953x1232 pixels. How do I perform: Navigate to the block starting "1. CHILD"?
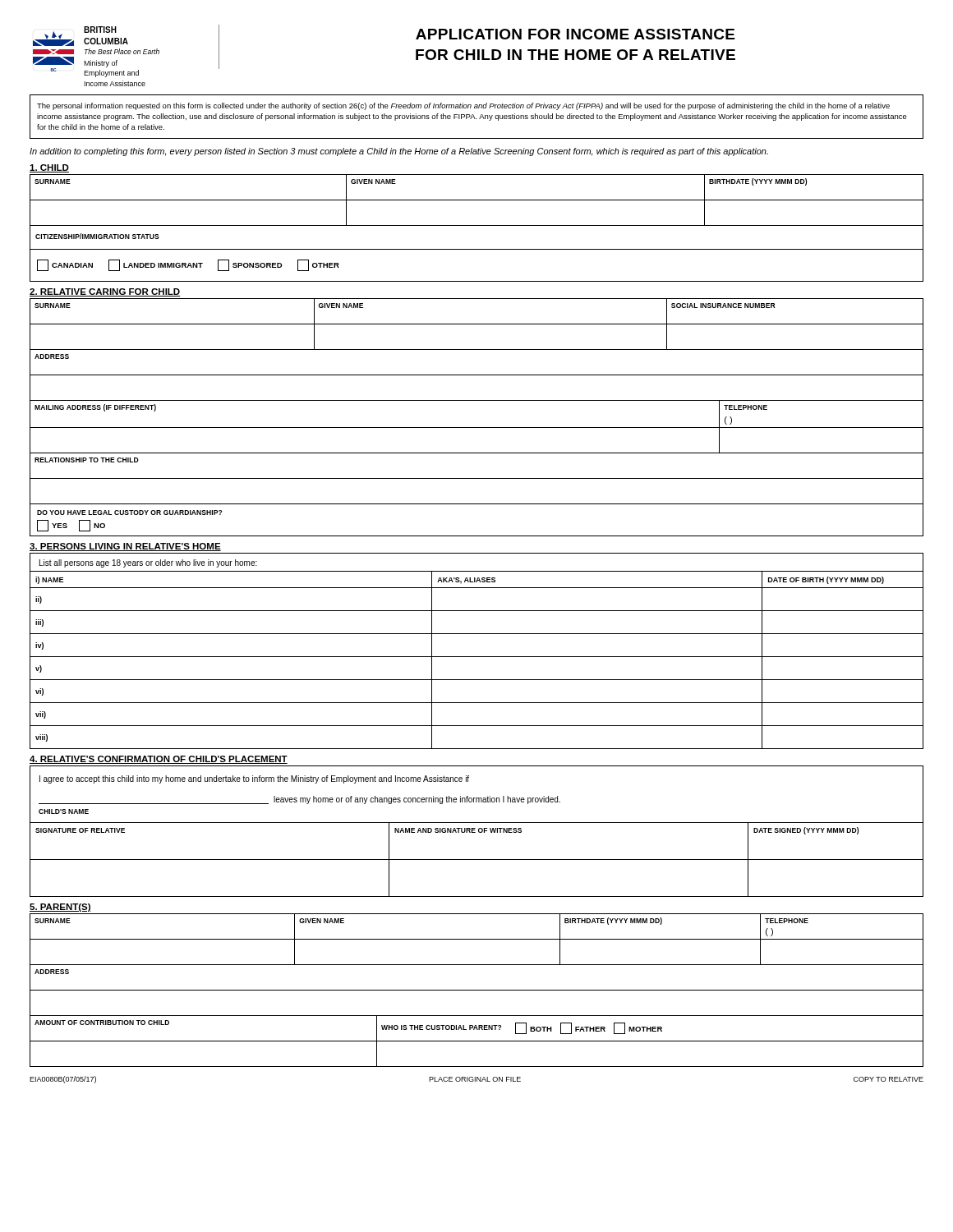coord(49,168)
